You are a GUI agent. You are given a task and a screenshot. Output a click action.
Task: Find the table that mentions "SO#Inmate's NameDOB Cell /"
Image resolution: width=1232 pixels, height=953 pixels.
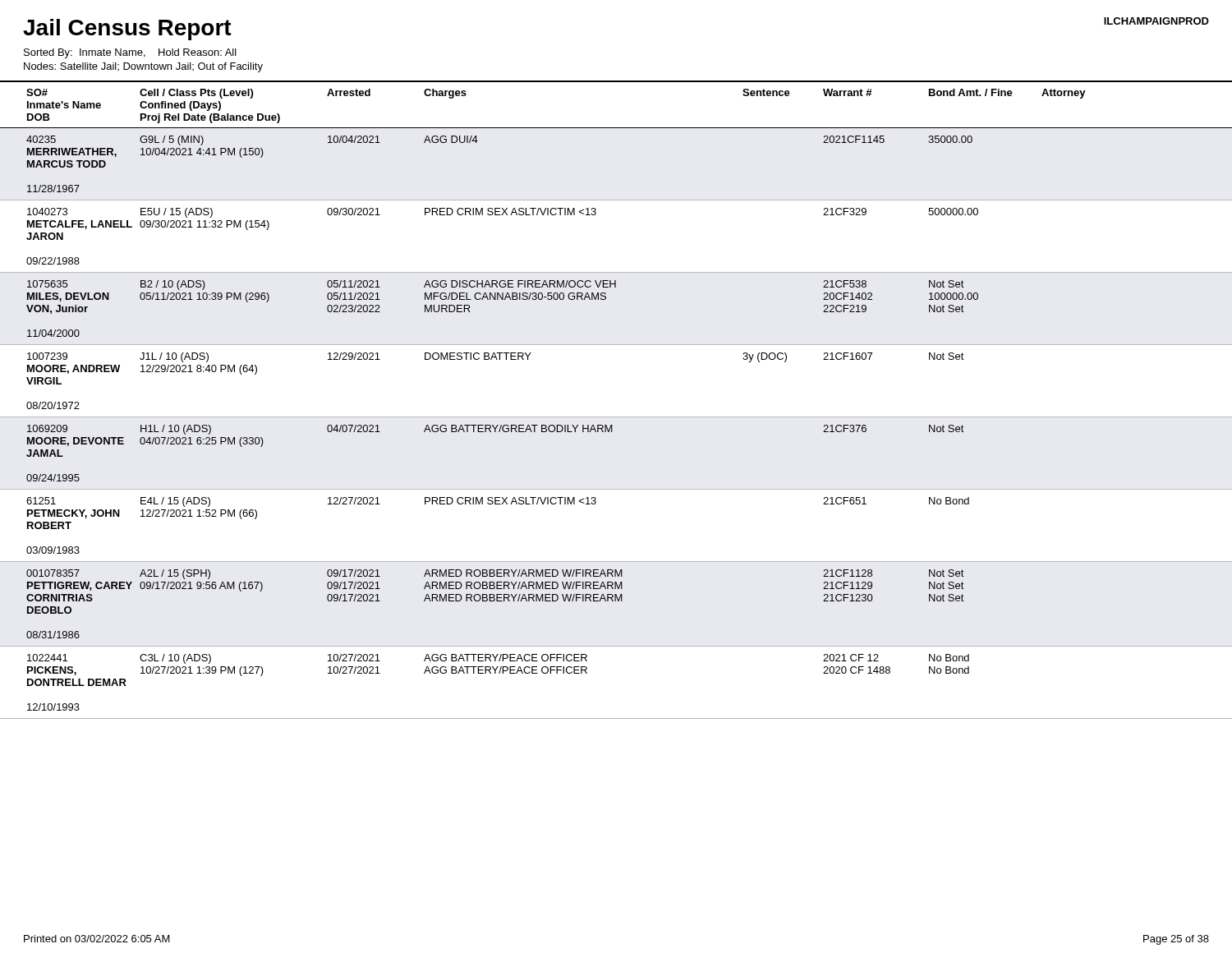click(x=616, y=400)
